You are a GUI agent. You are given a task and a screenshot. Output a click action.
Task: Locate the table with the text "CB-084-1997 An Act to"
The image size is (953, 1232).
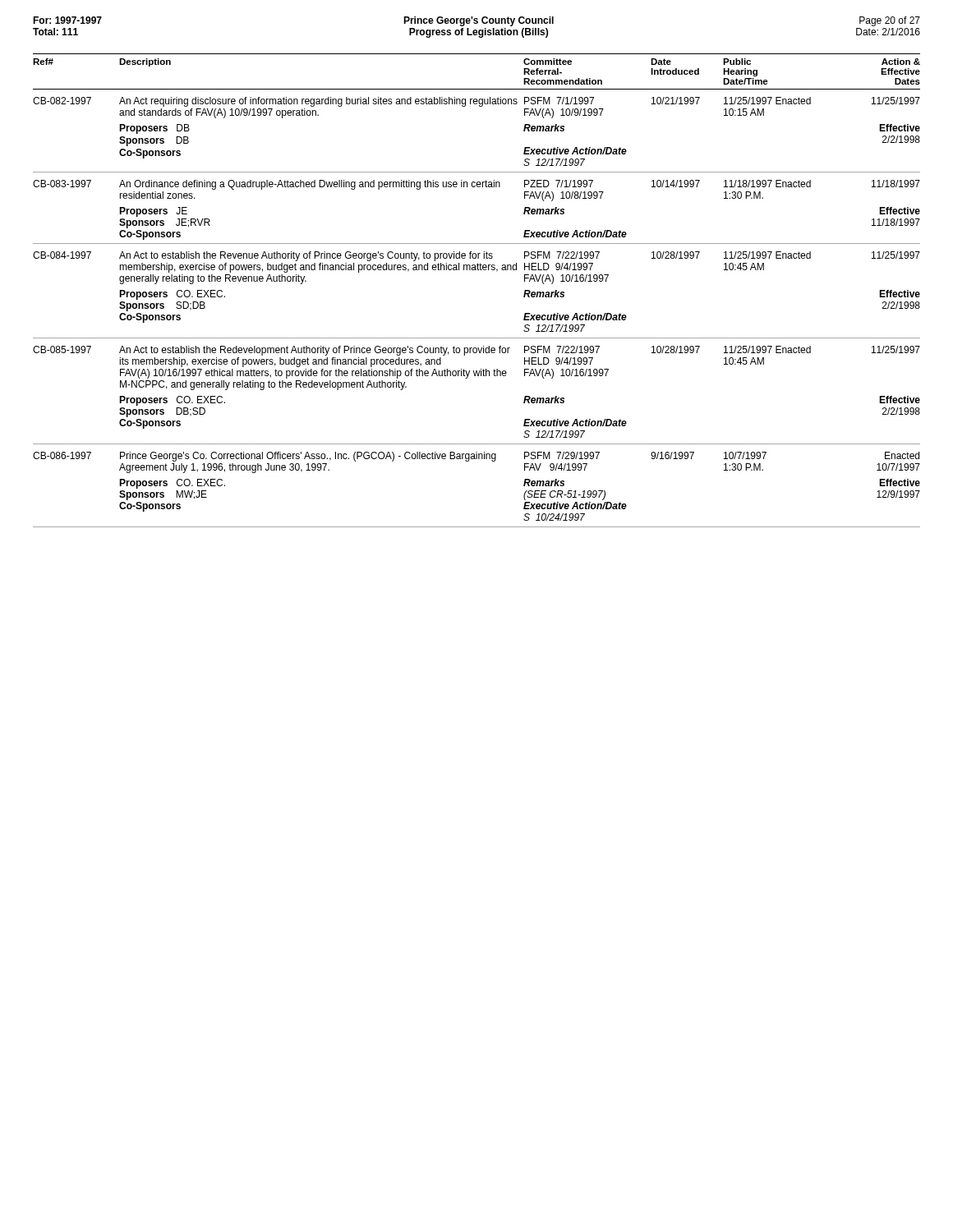(476, 291)
